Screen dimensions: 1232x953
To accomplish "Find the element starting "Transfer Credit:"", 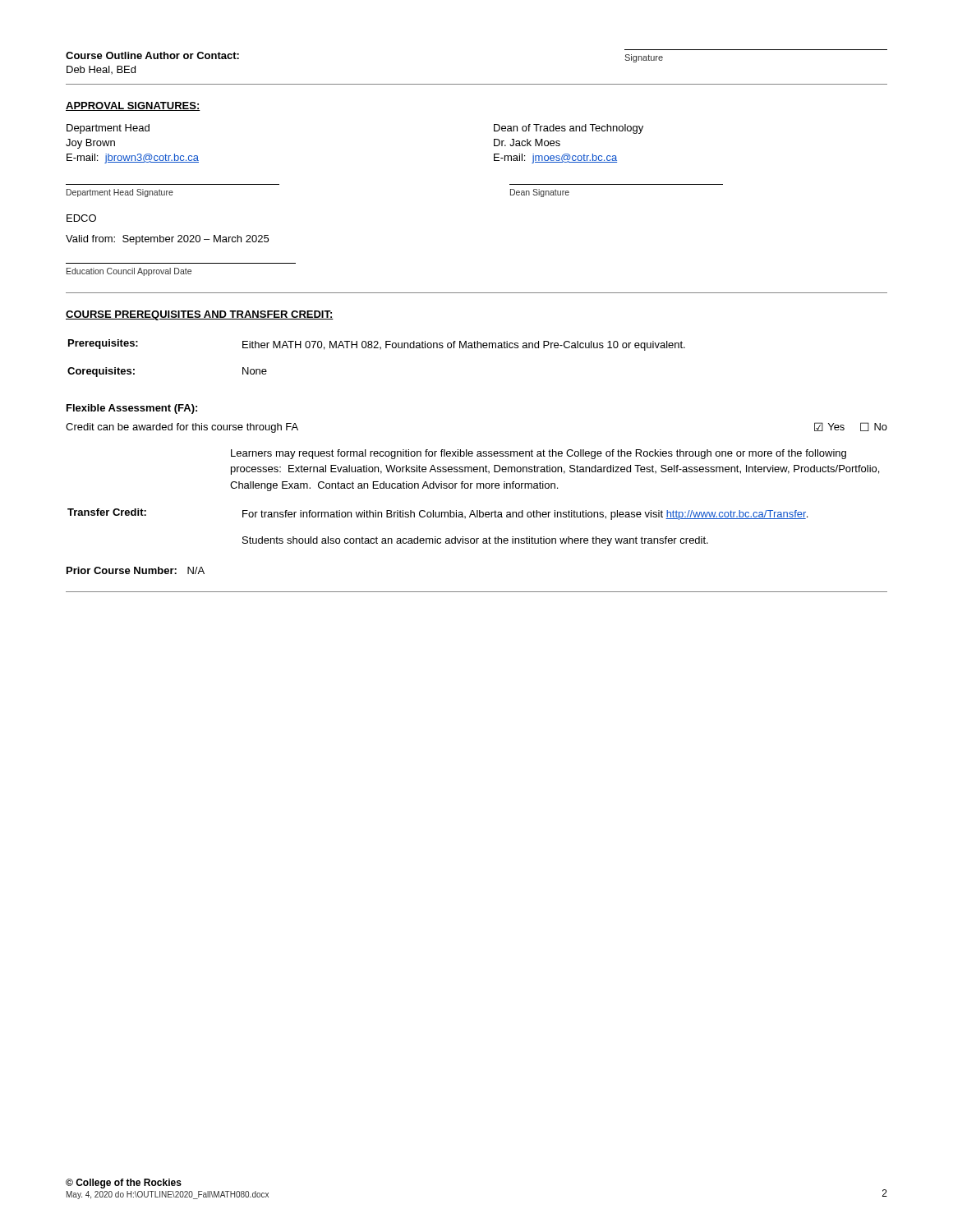I will 107,512.
